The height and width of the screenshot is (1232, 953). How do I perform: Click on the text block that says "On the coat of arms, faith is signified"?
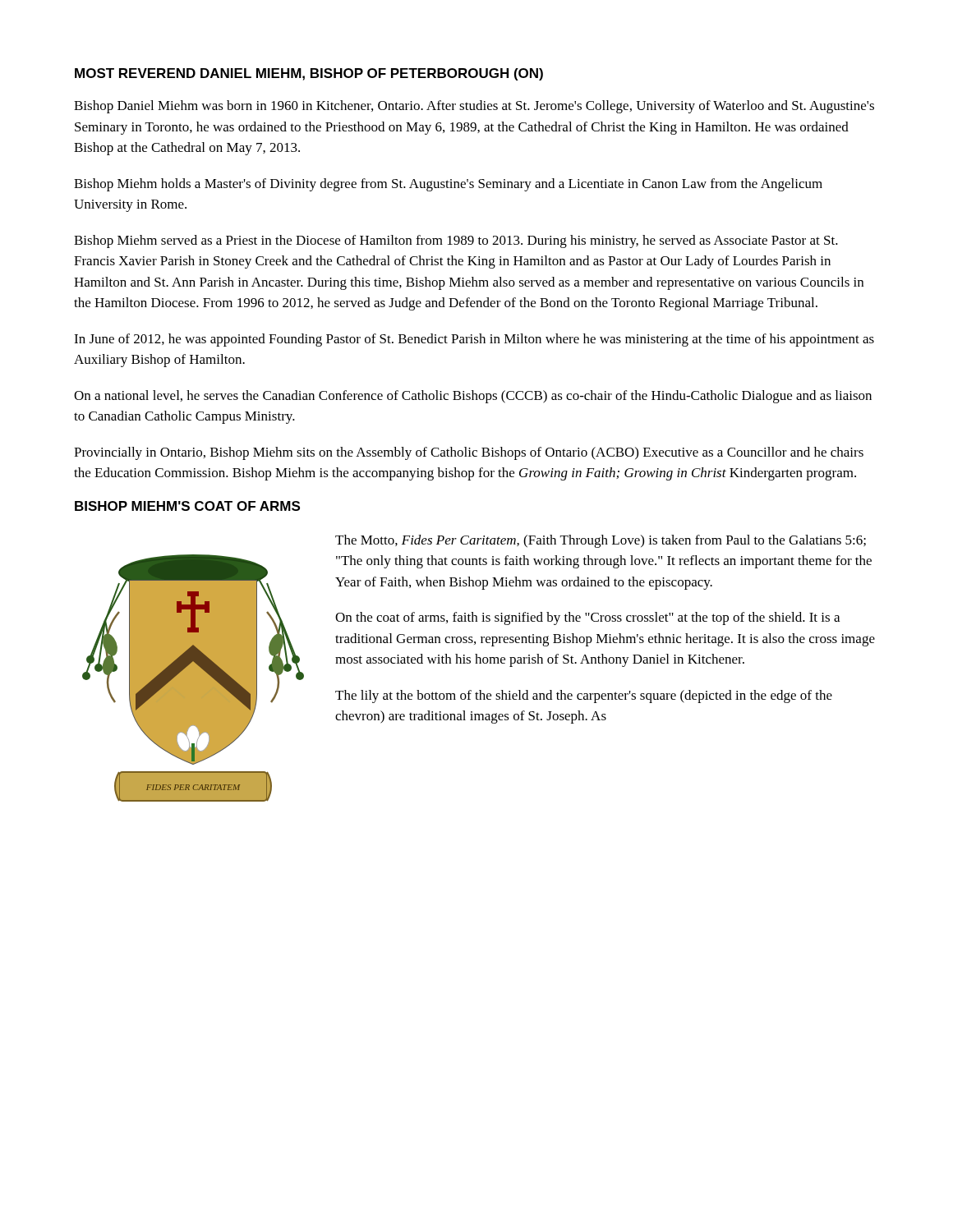tap(605, 638)
